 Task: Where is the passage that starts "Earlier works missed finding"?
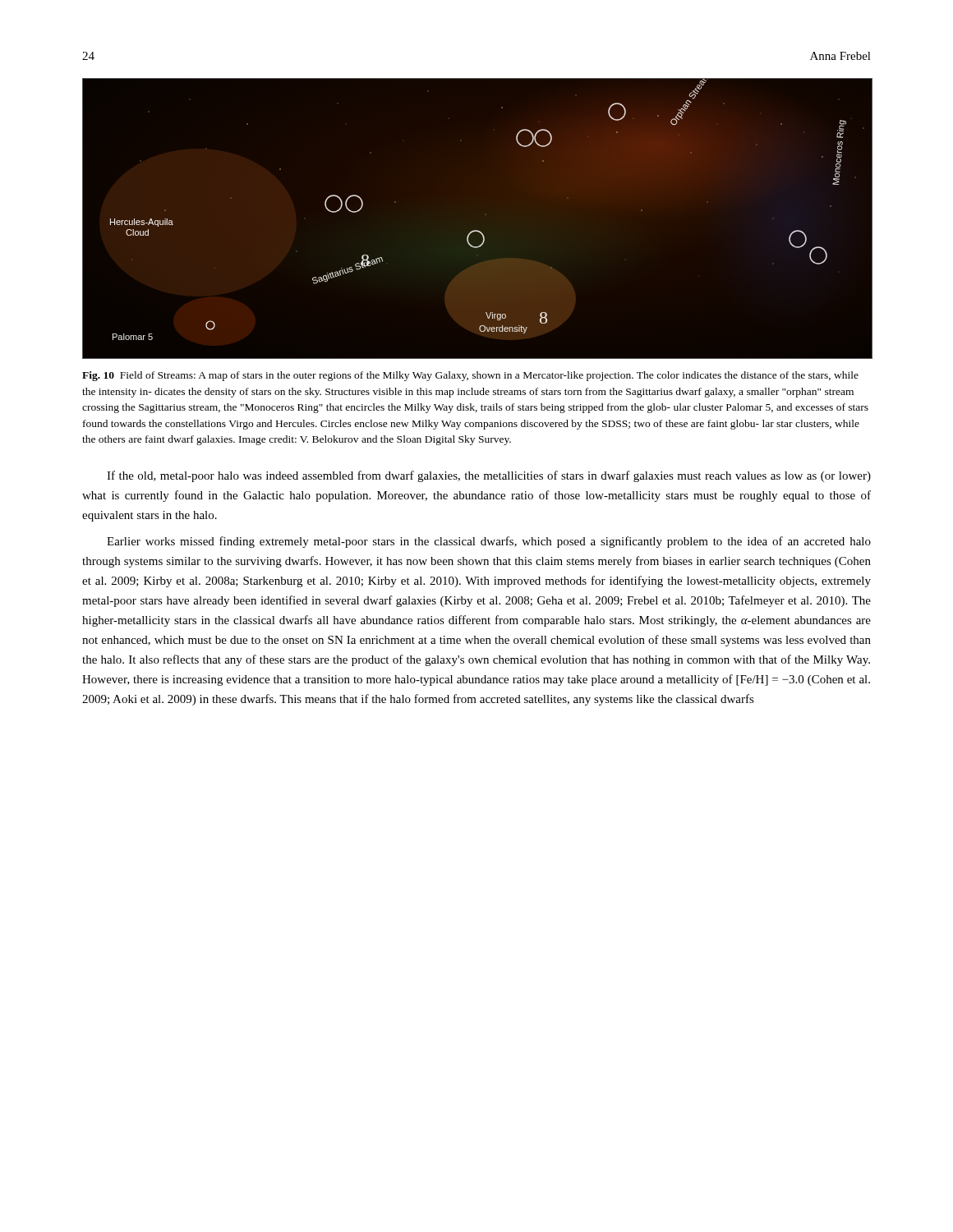476,620
